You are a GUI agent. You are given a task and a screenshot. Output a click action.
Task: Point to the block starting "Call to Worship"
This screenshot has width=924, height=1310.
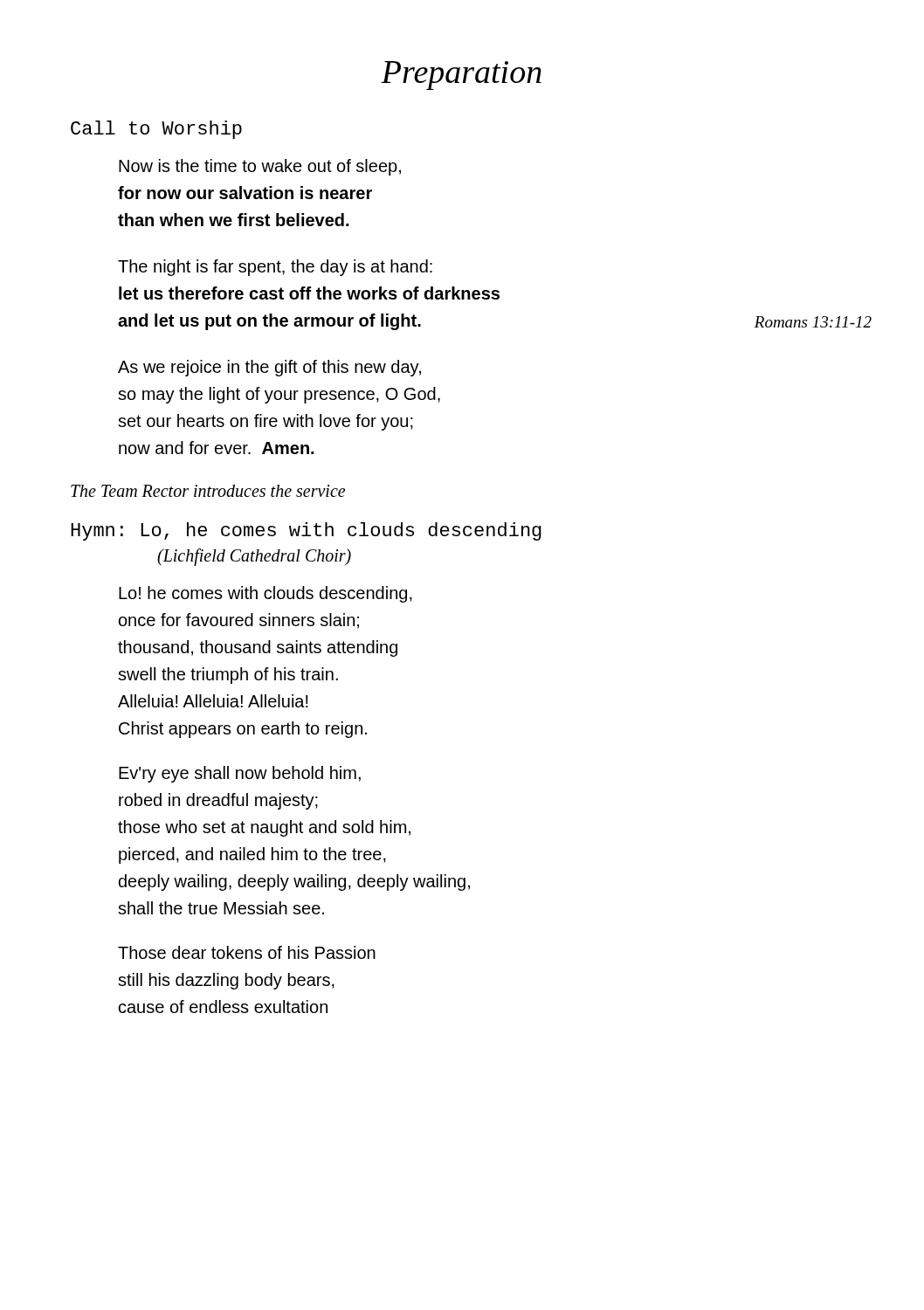tap(156, 130)
